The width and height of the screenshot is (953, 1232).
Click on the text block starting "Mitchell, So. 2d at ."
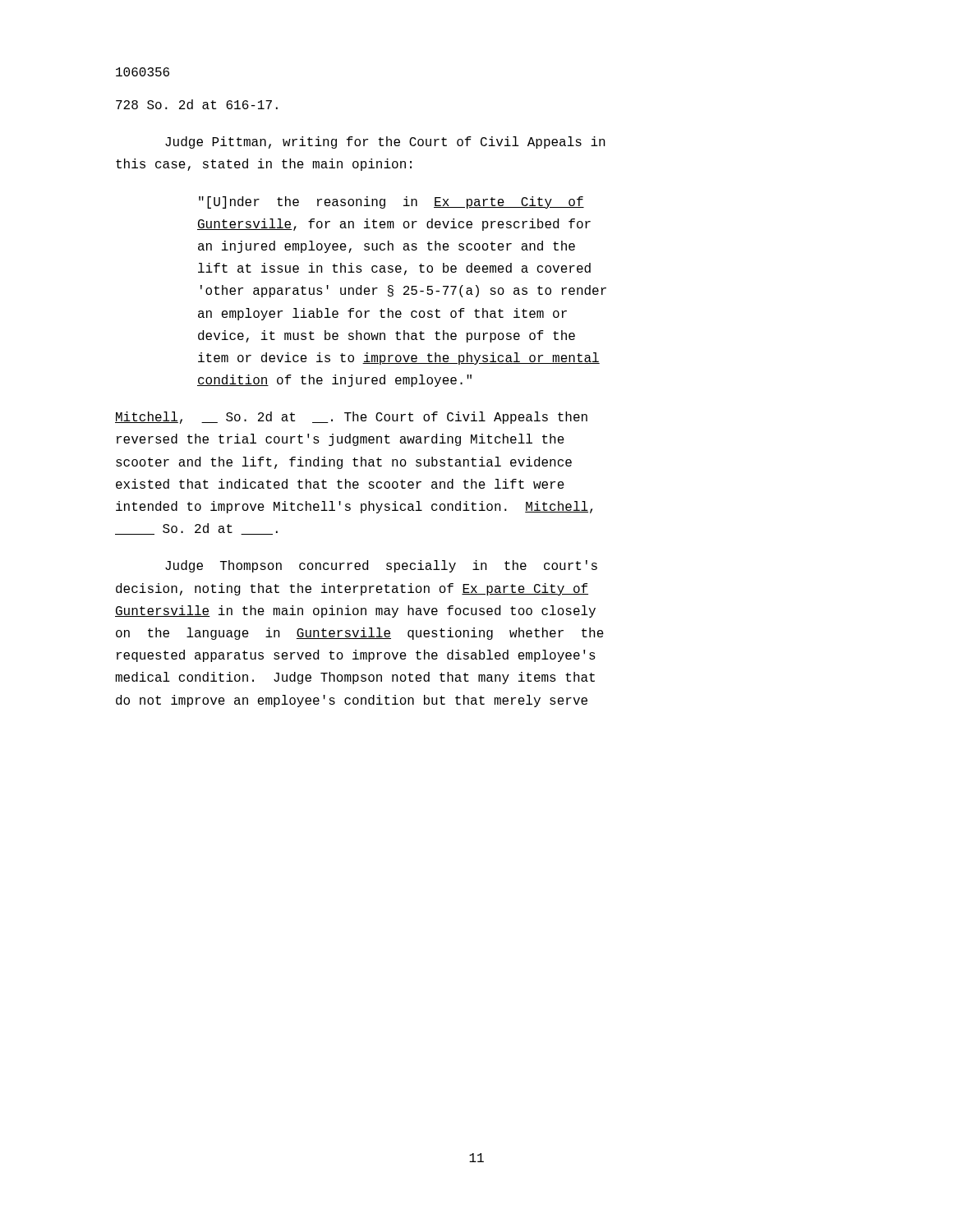[356, 474]
